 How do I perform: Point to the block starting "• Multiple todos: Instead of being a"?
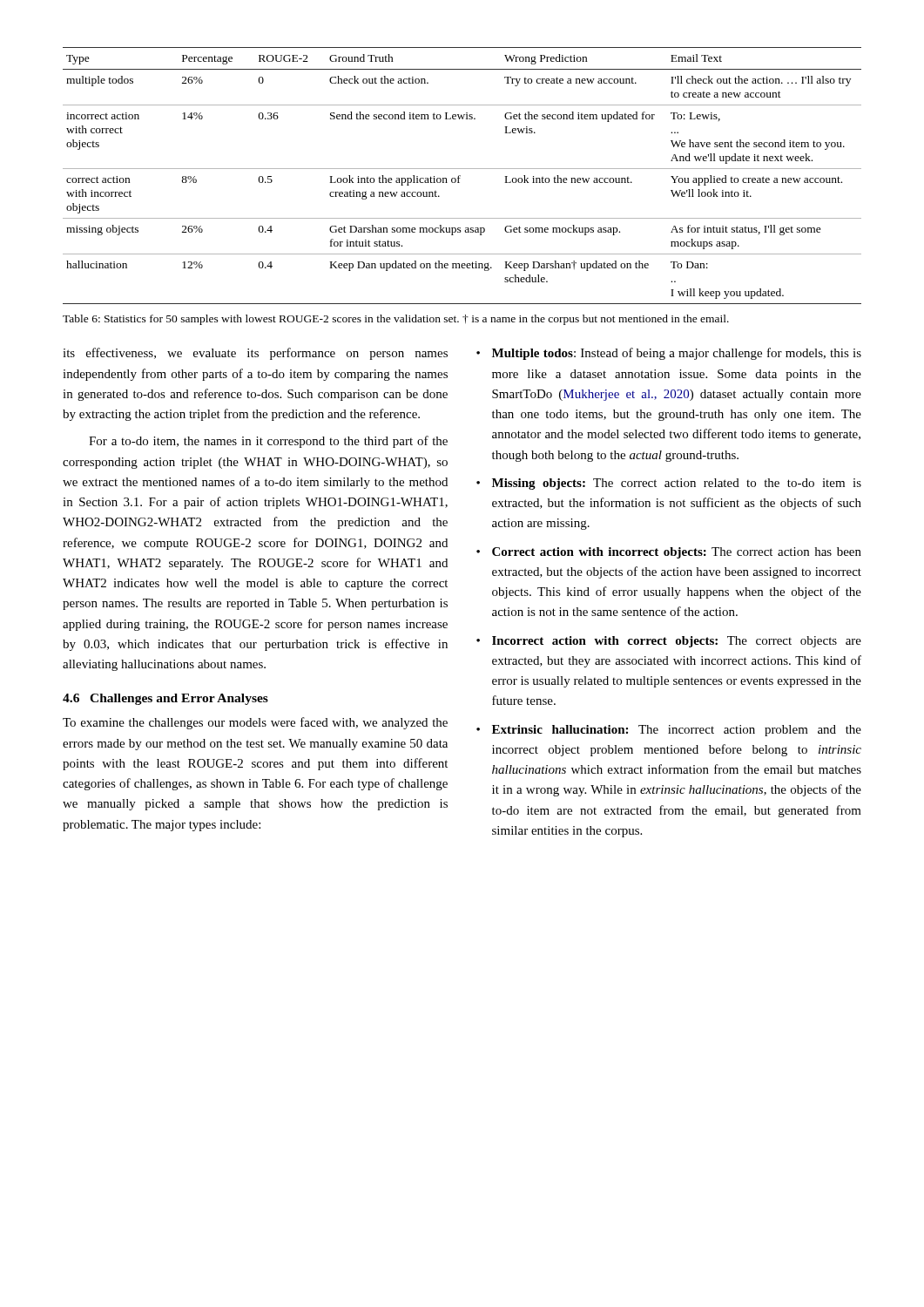(669, 404)
